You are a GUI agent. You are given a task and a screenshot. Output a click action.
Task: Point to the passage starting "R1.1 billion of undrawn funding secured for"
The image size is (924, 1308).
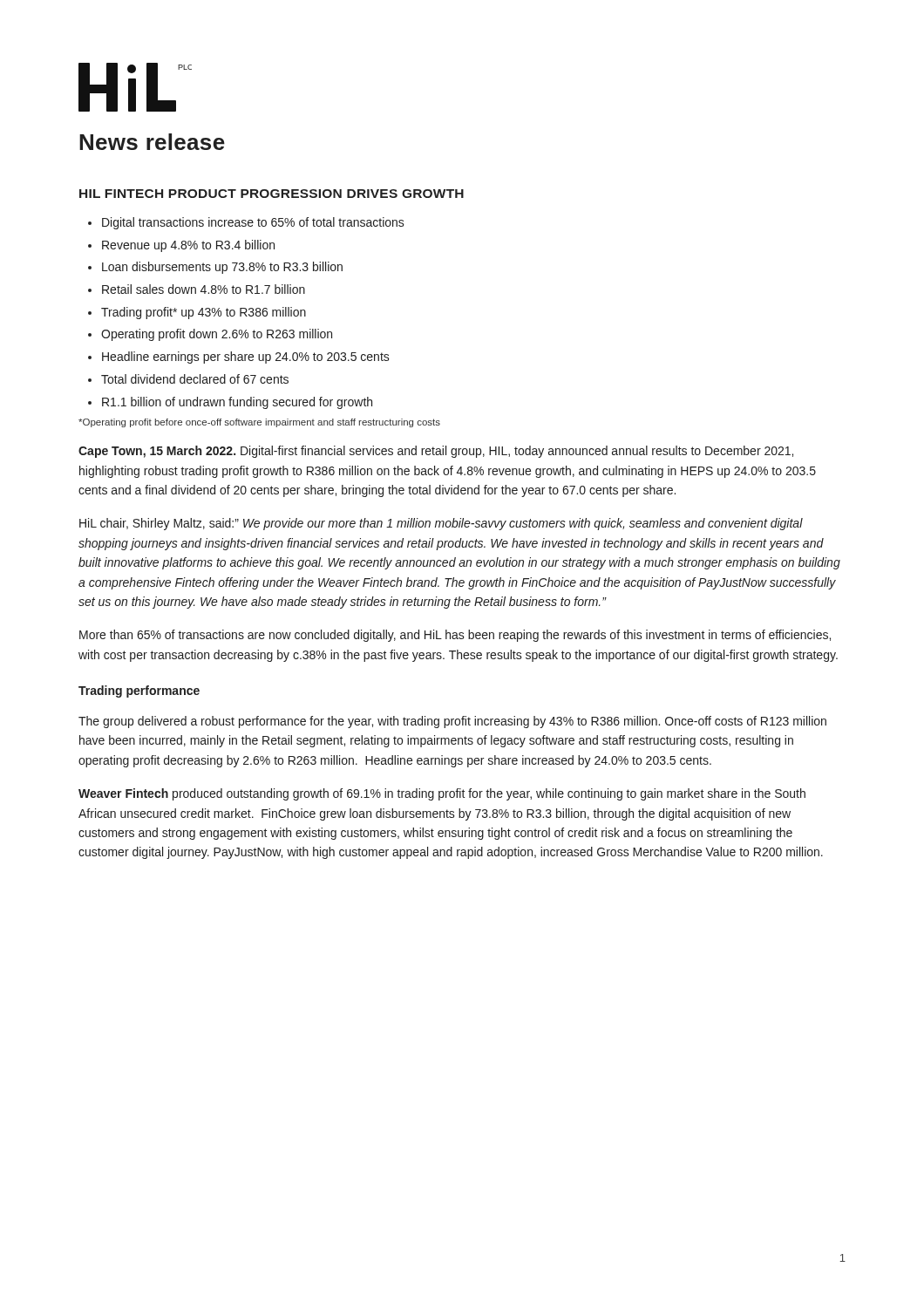click(x=237, y=402)
